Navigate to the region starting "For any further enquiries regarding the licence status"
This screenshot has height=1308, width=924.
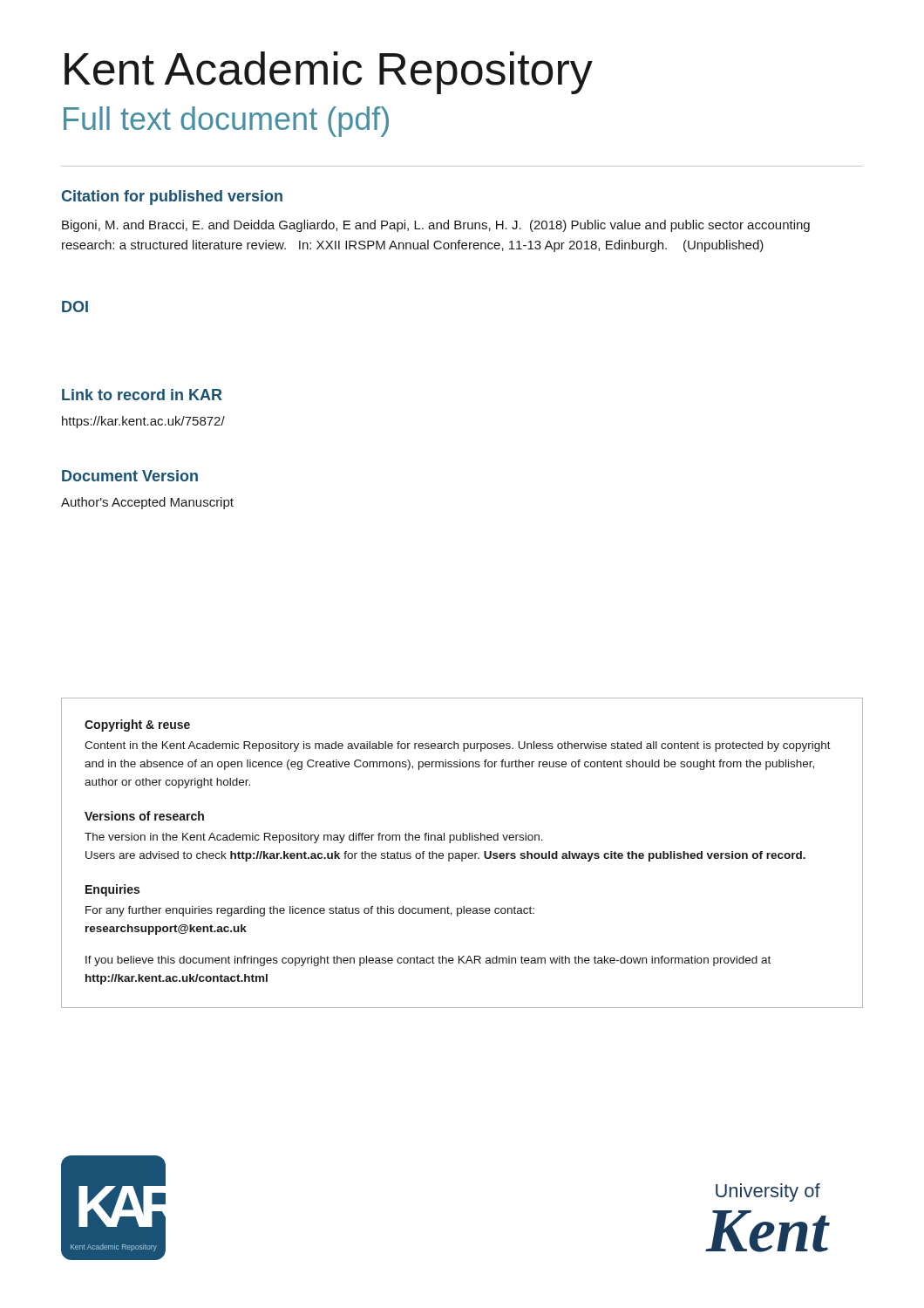click(x=310, y=919)
